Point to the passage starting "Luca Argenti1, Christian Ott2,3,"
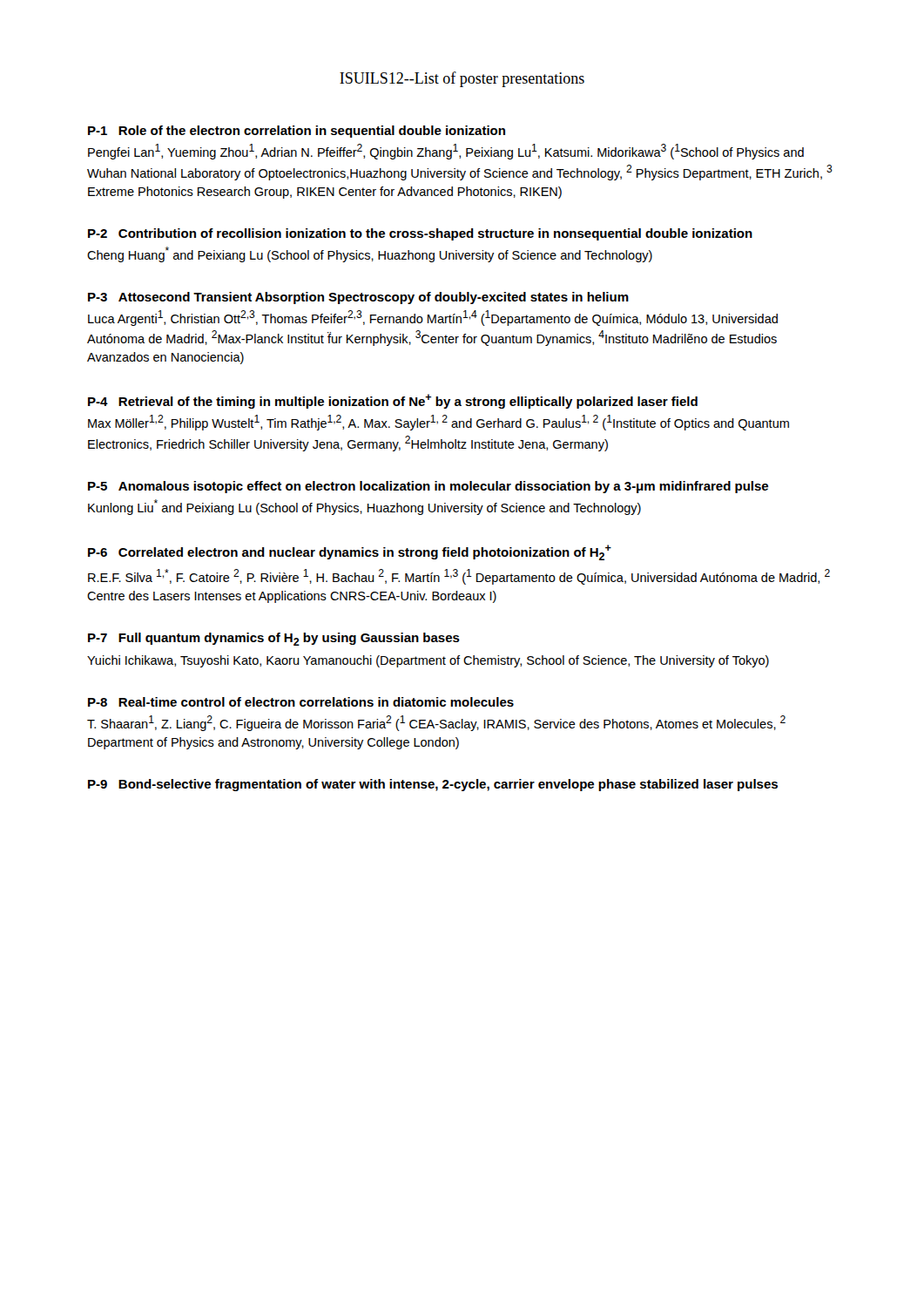Screen dimensions: 1307x924 433,336
